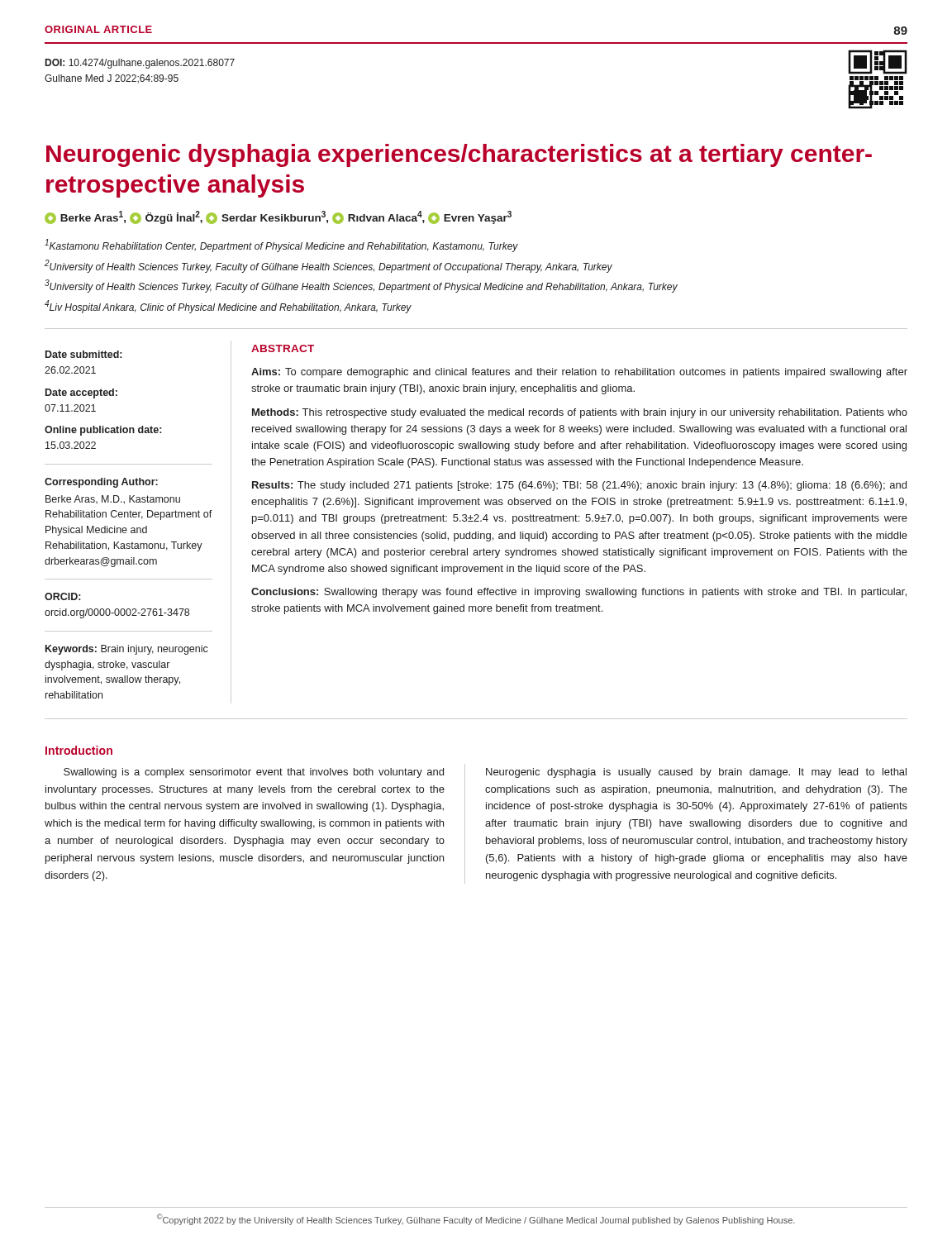952x1240 pixels.
Task: Click on the text block containing "Results: The study"
Action: tap(579, 527)
